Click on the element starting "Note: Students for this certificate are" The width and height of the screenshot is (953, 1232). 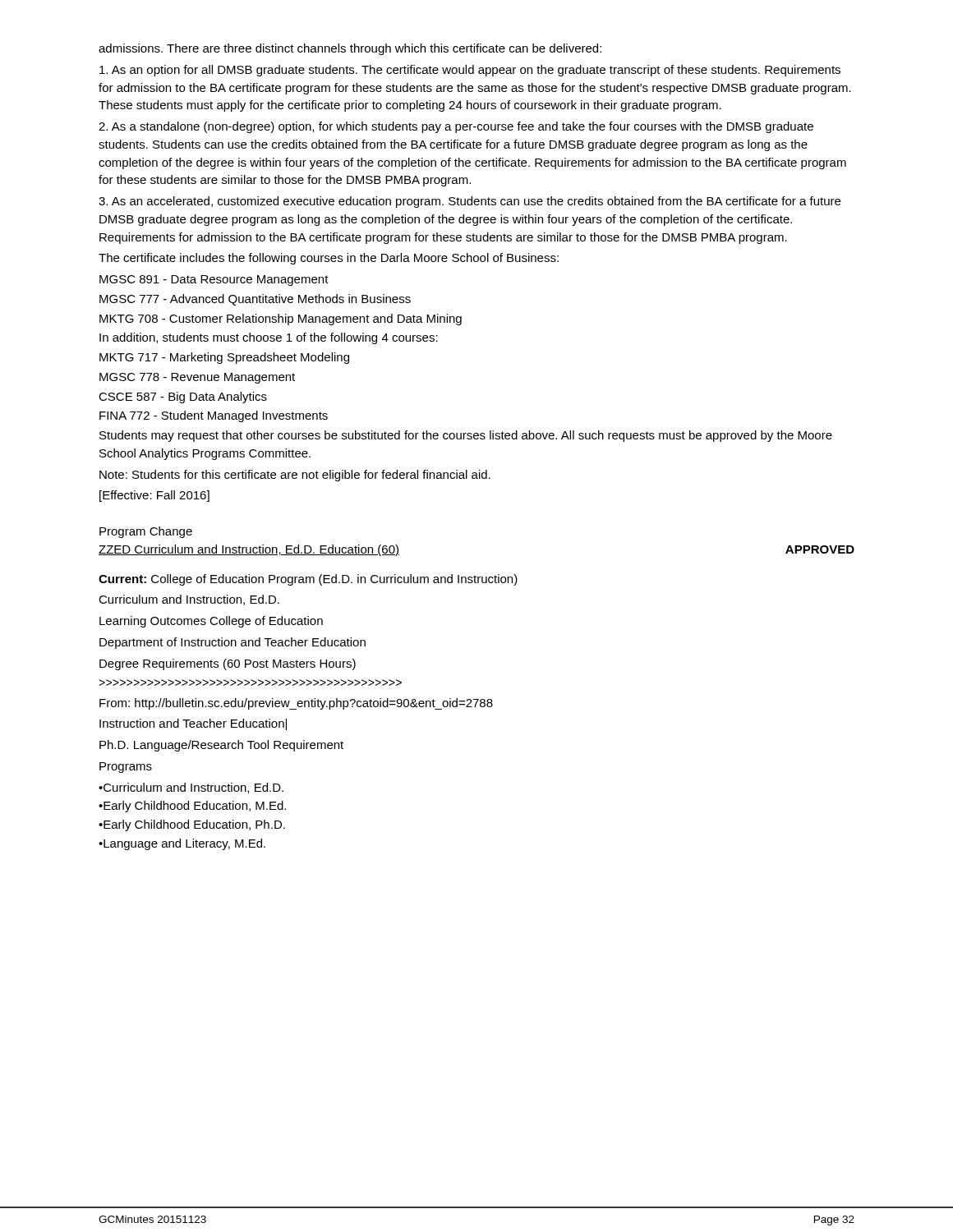(x=295, y=474)
